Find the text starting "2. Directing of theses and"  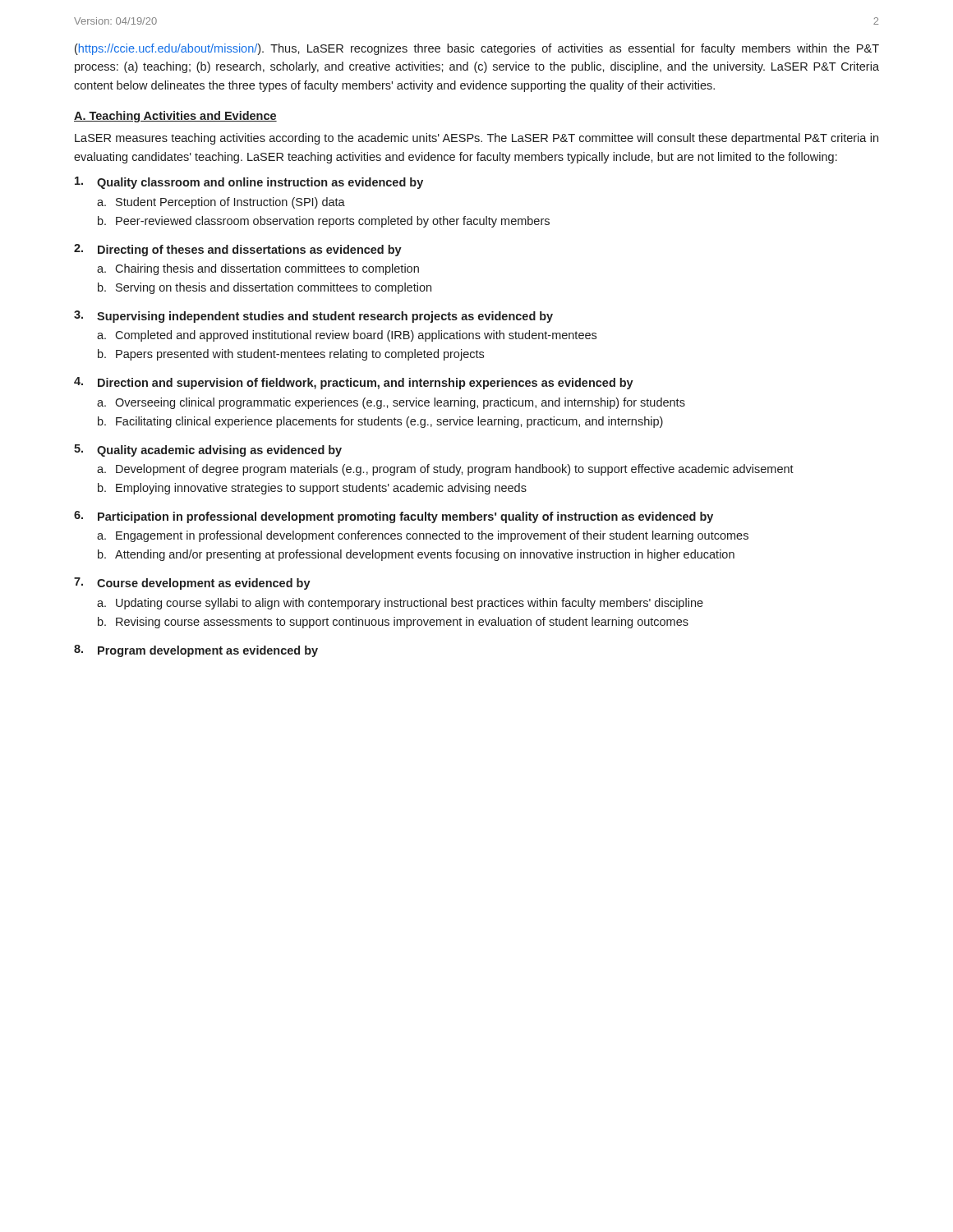tap(238, 250)
